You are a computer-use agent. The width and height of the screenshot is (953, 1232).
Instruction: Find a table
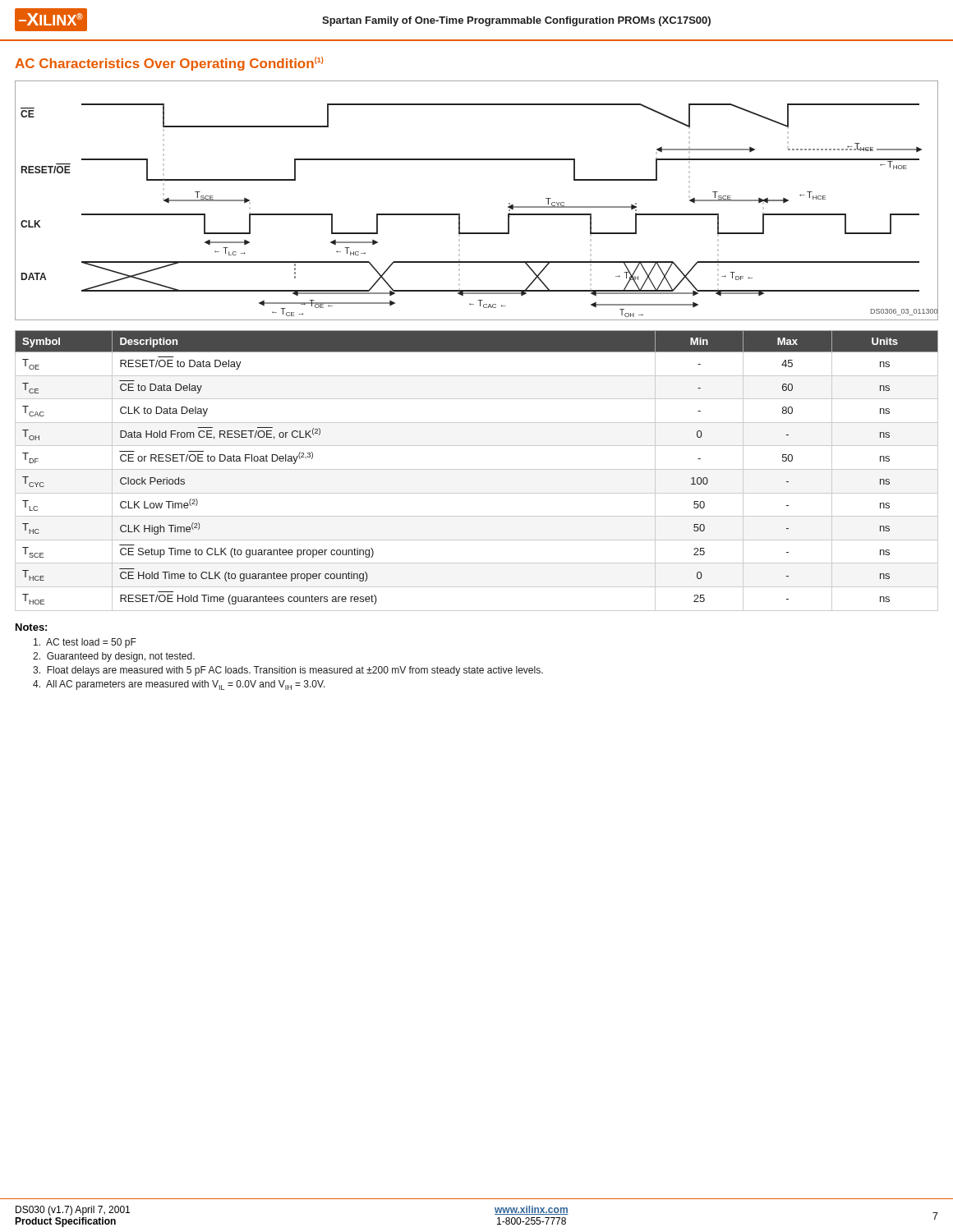476,470
